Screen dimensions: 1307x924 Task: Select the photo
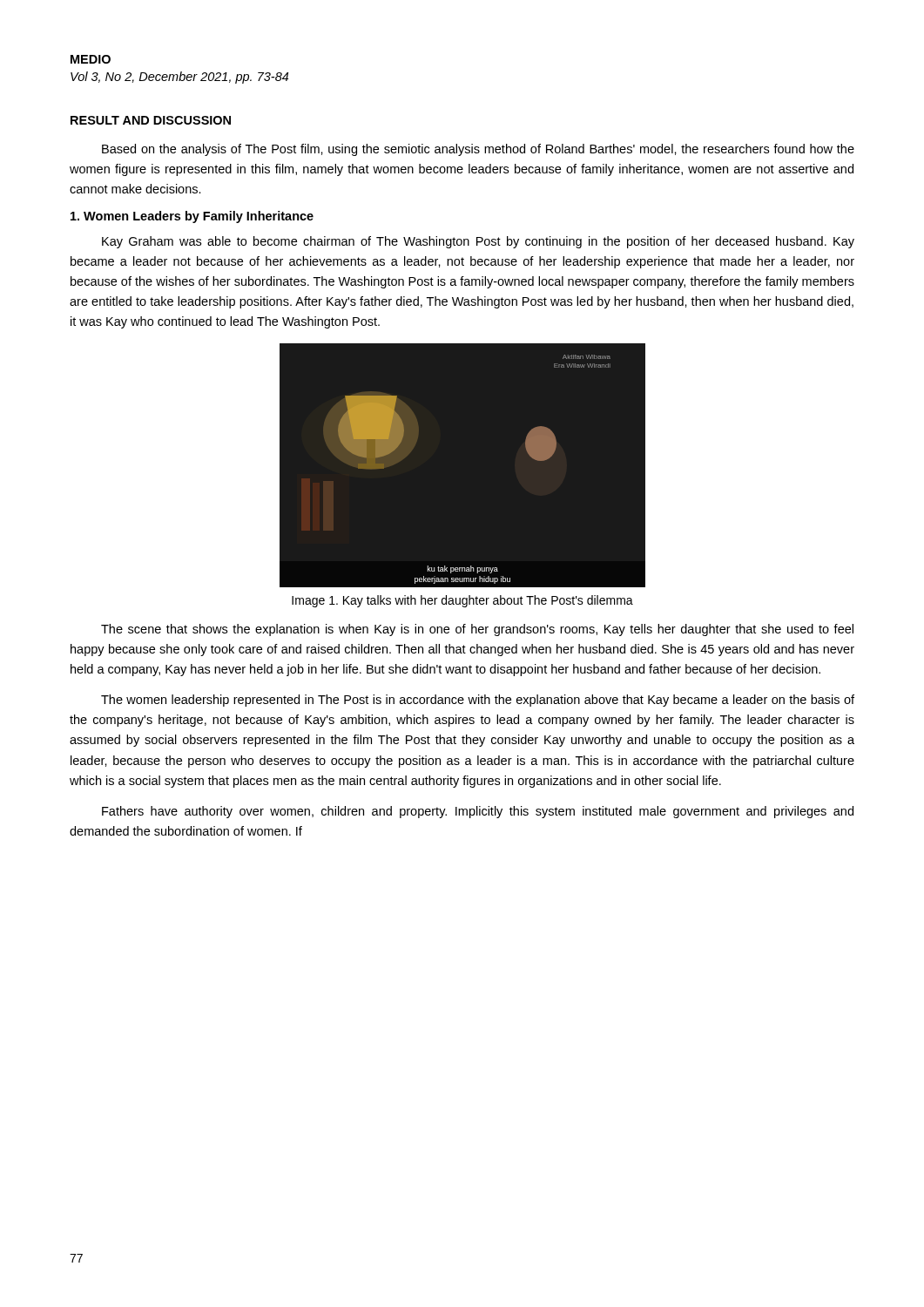pos(462,466)
